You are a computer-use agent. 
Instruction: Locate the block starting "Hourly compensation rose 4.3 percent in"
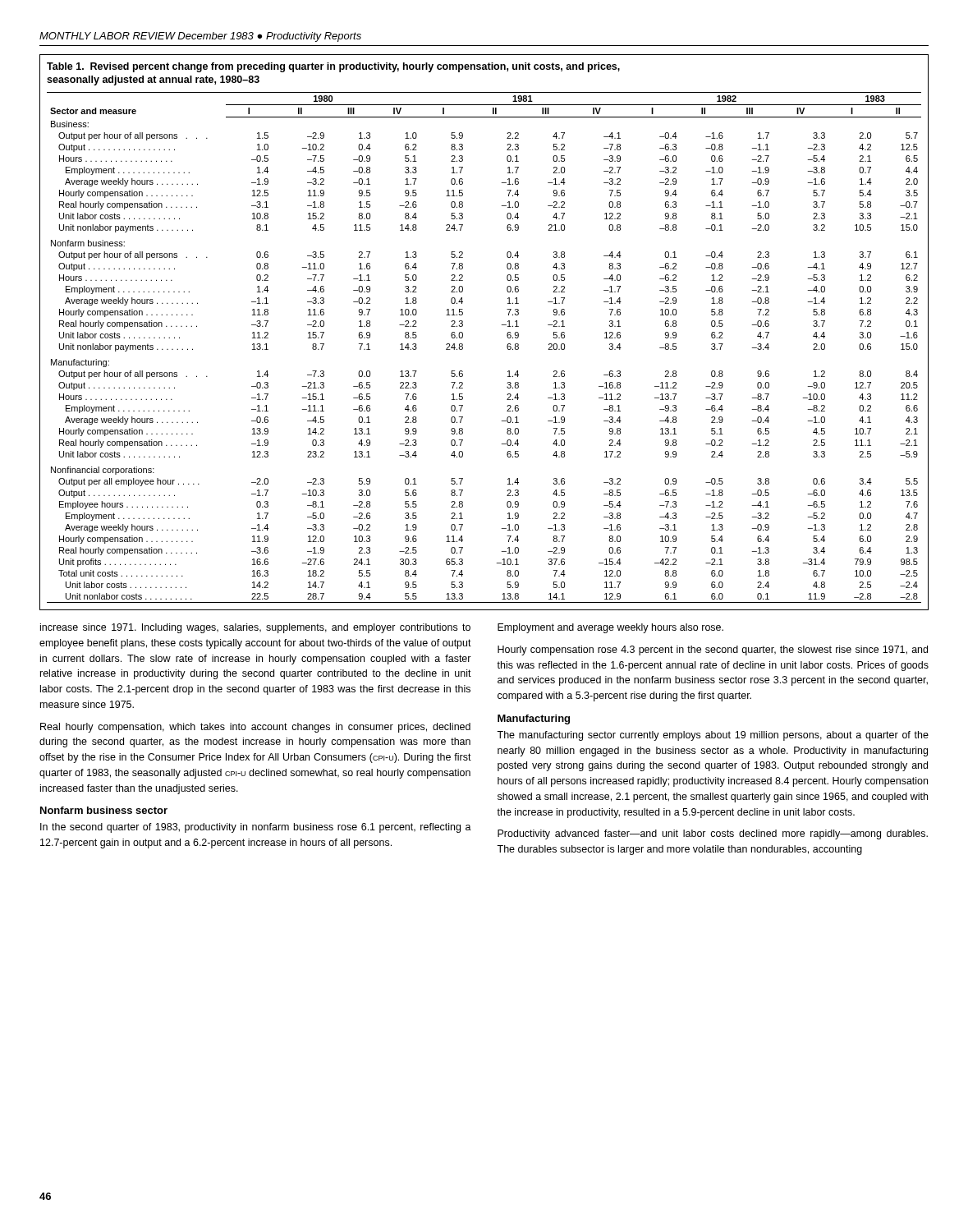point(713,673)
